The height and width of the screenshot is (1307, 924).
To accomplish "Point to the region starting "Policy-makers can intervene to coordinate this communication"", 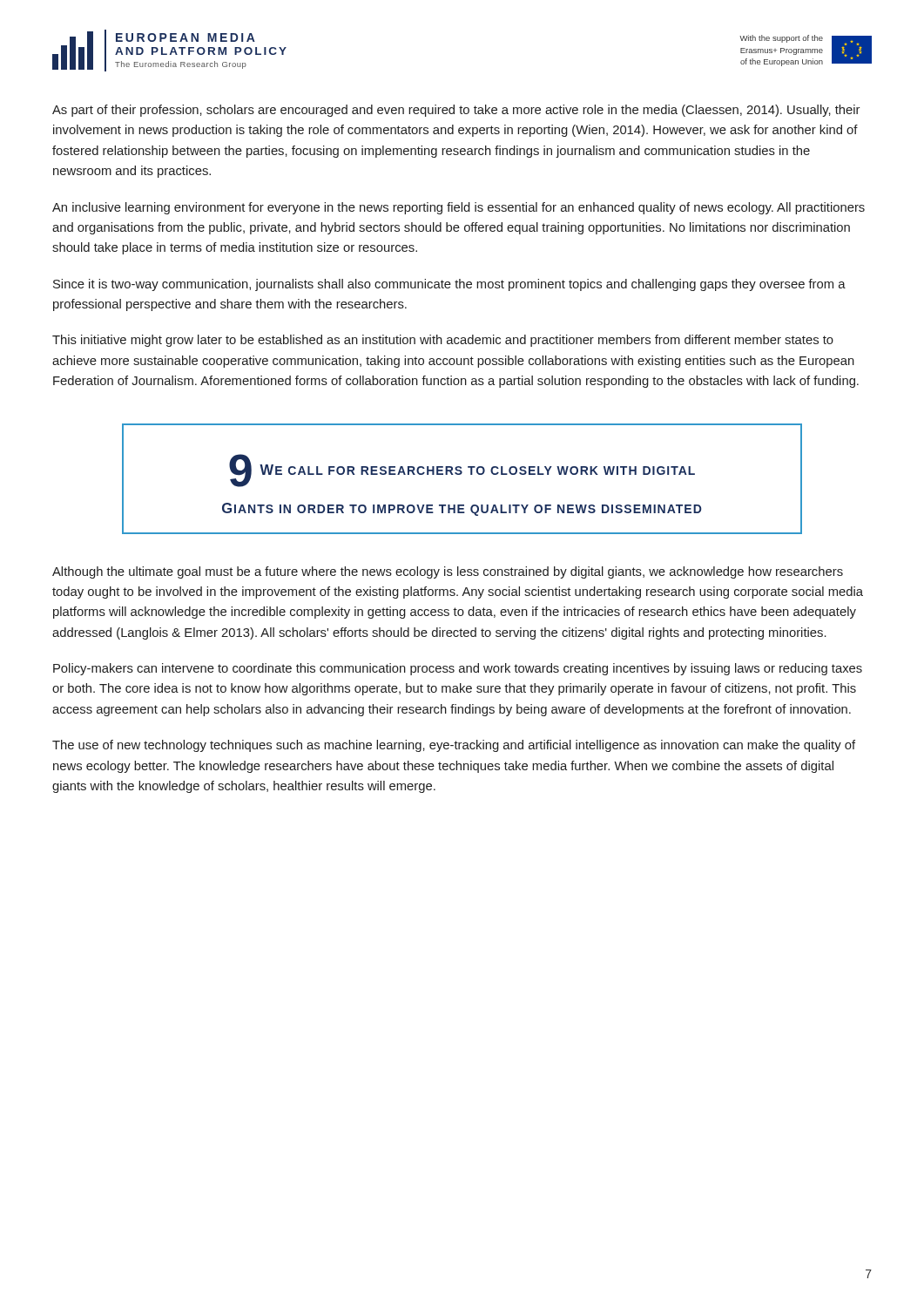I will (x=457, y=689).
